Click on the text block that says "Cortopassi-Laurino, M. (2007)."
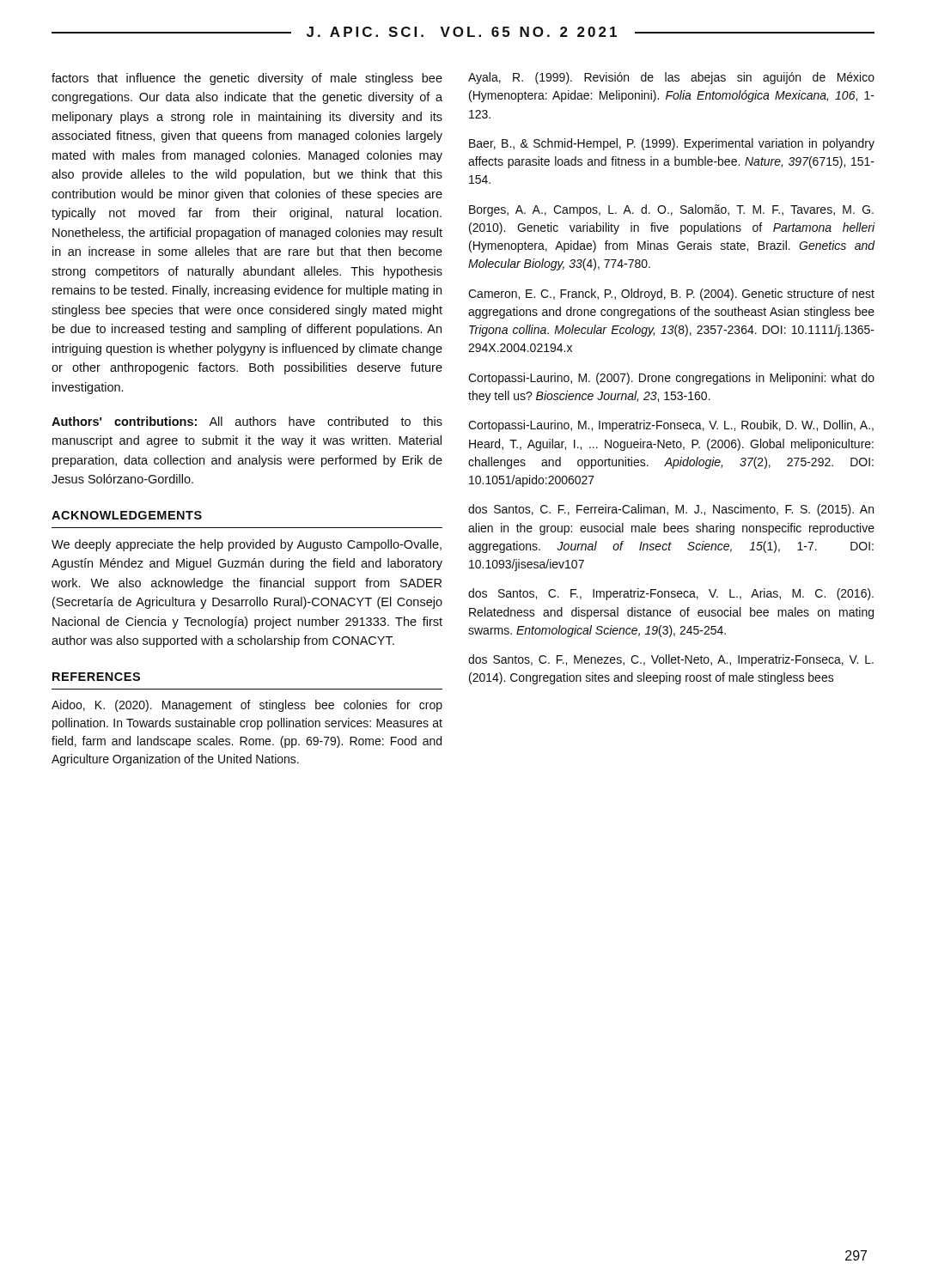The width and height of the screenshot is (926, 1288). 671,387
